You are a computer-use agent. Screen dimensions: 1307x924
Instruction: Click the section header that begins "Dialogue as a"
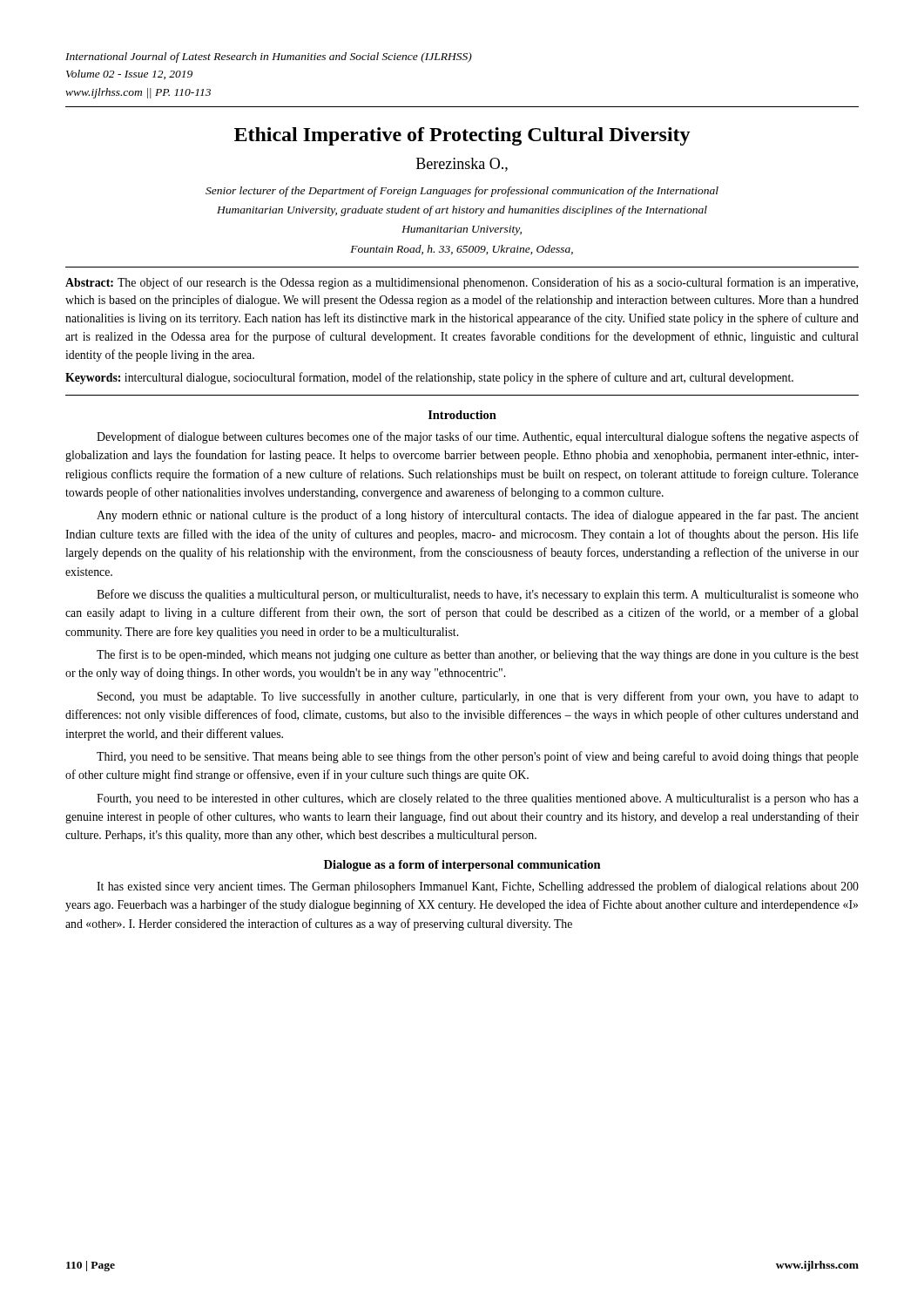(x=462, y=864)
